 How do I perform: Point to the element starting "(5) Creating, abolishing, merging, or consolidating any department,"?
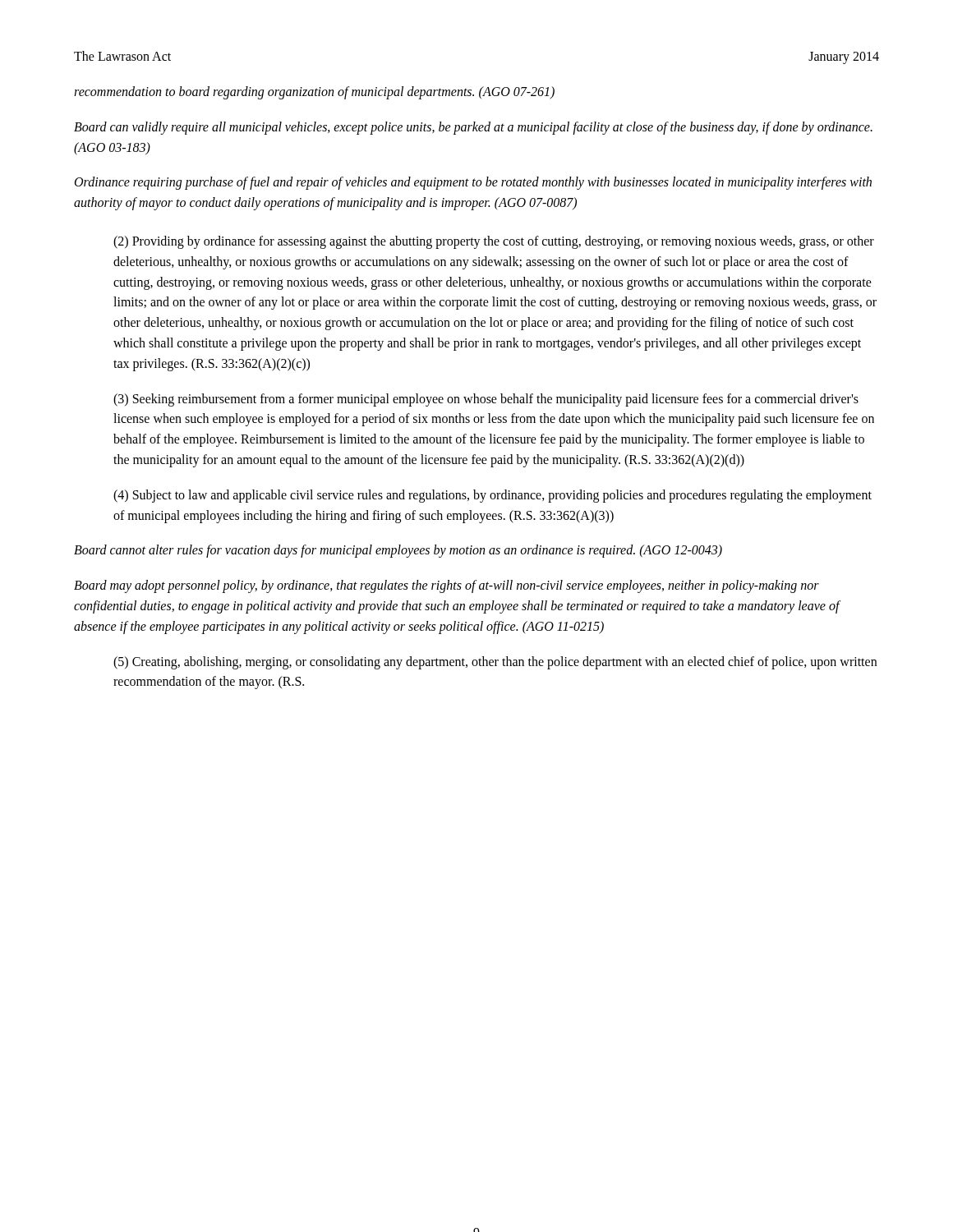click(x=495, y=671)
